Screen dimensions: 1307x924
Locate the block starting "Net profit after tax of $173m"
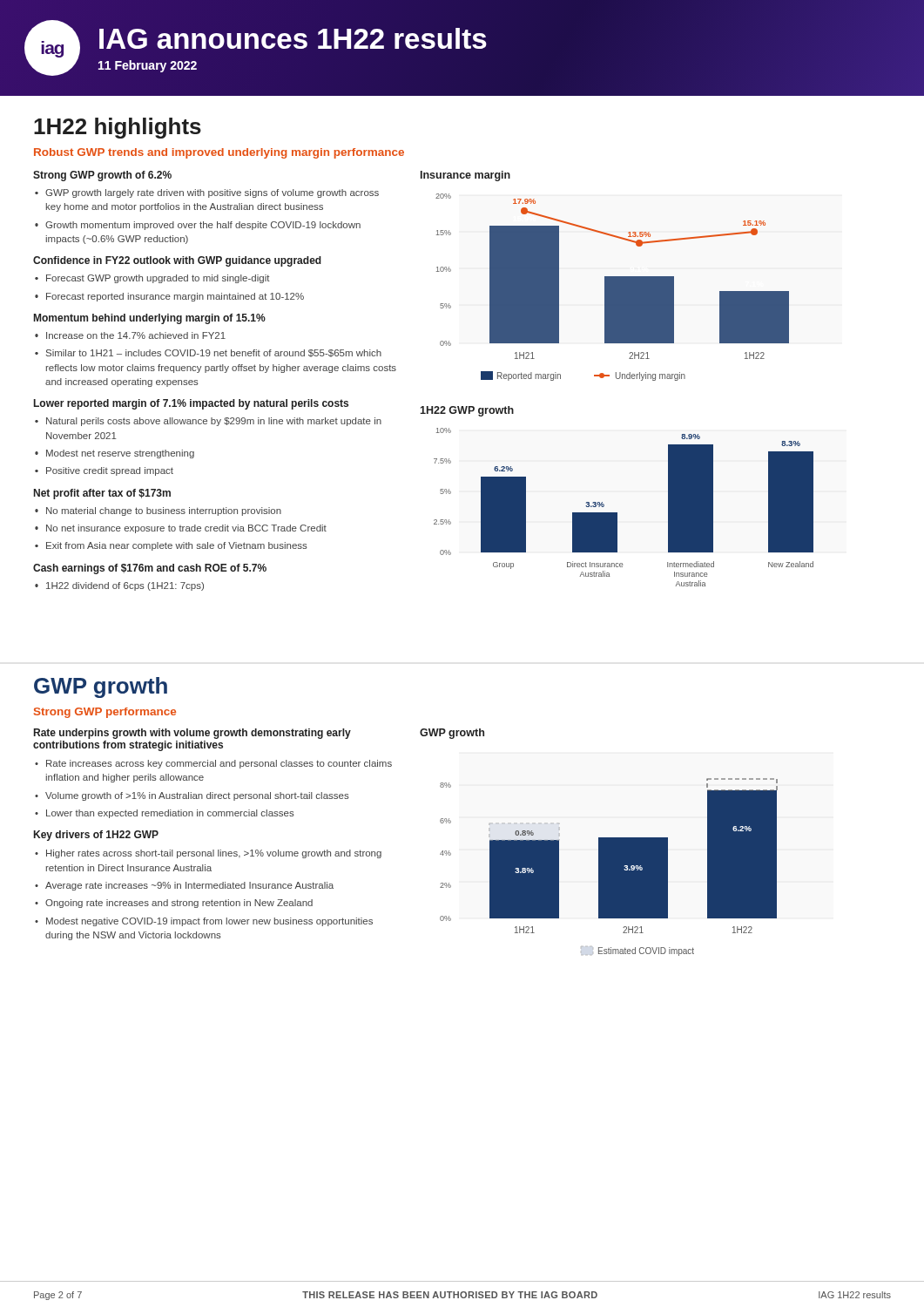tap(102, 493)
